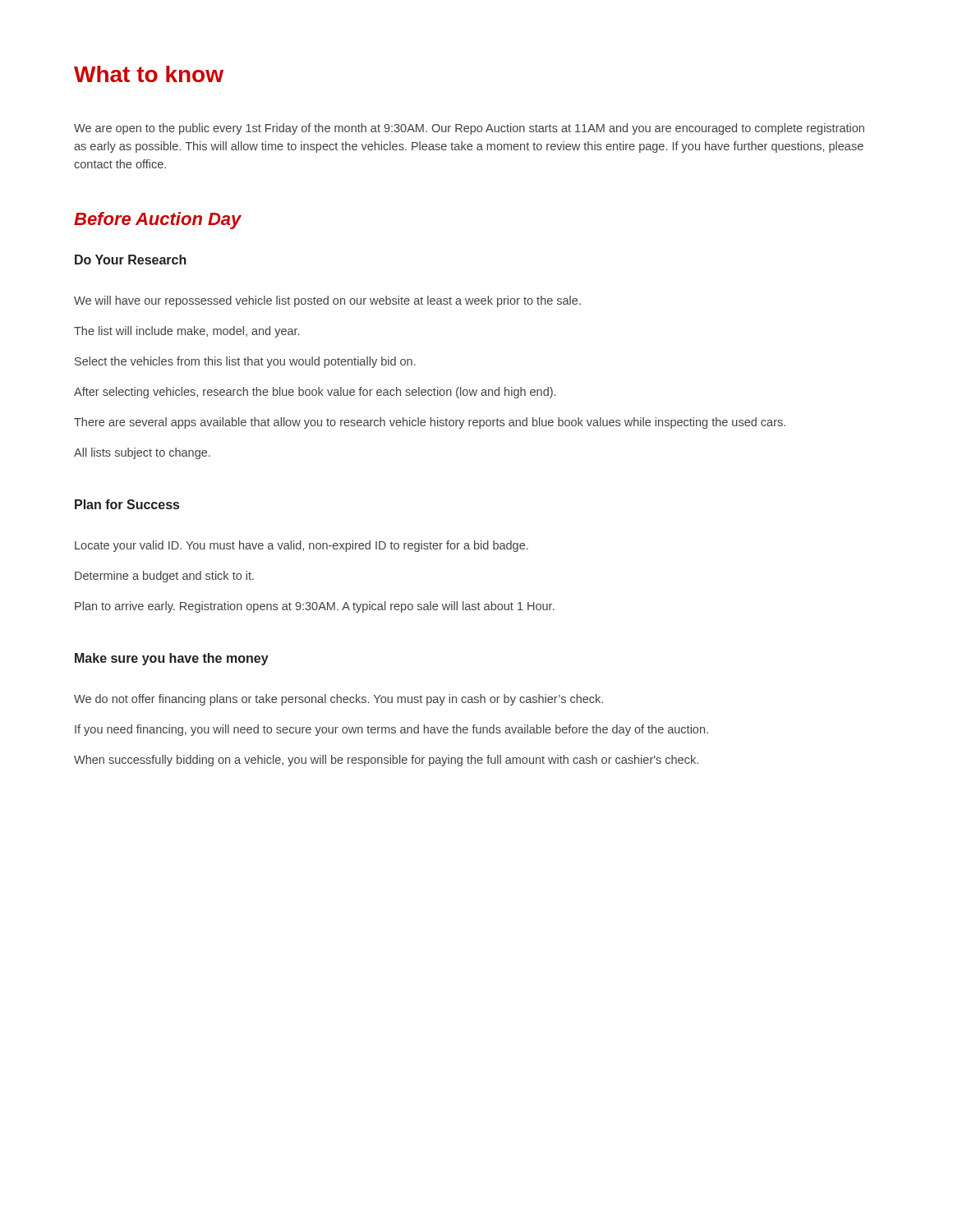Image resolution: width=953 pixels, height=1232 pixels.
Task: Select the text block that says "Plan to arrive"
Action: 476,607
